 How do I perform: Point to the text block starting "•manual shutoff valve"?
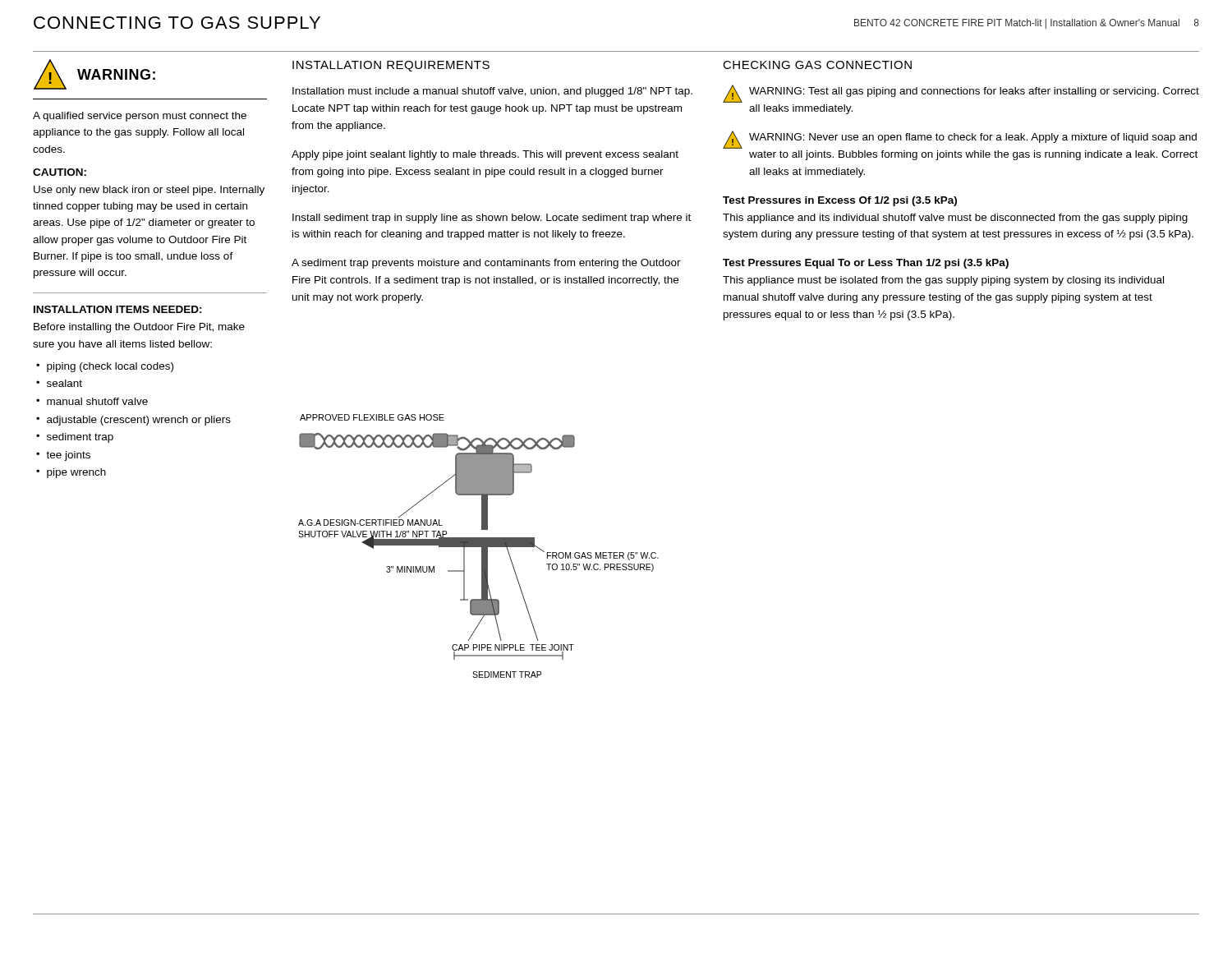click(92, 401)
